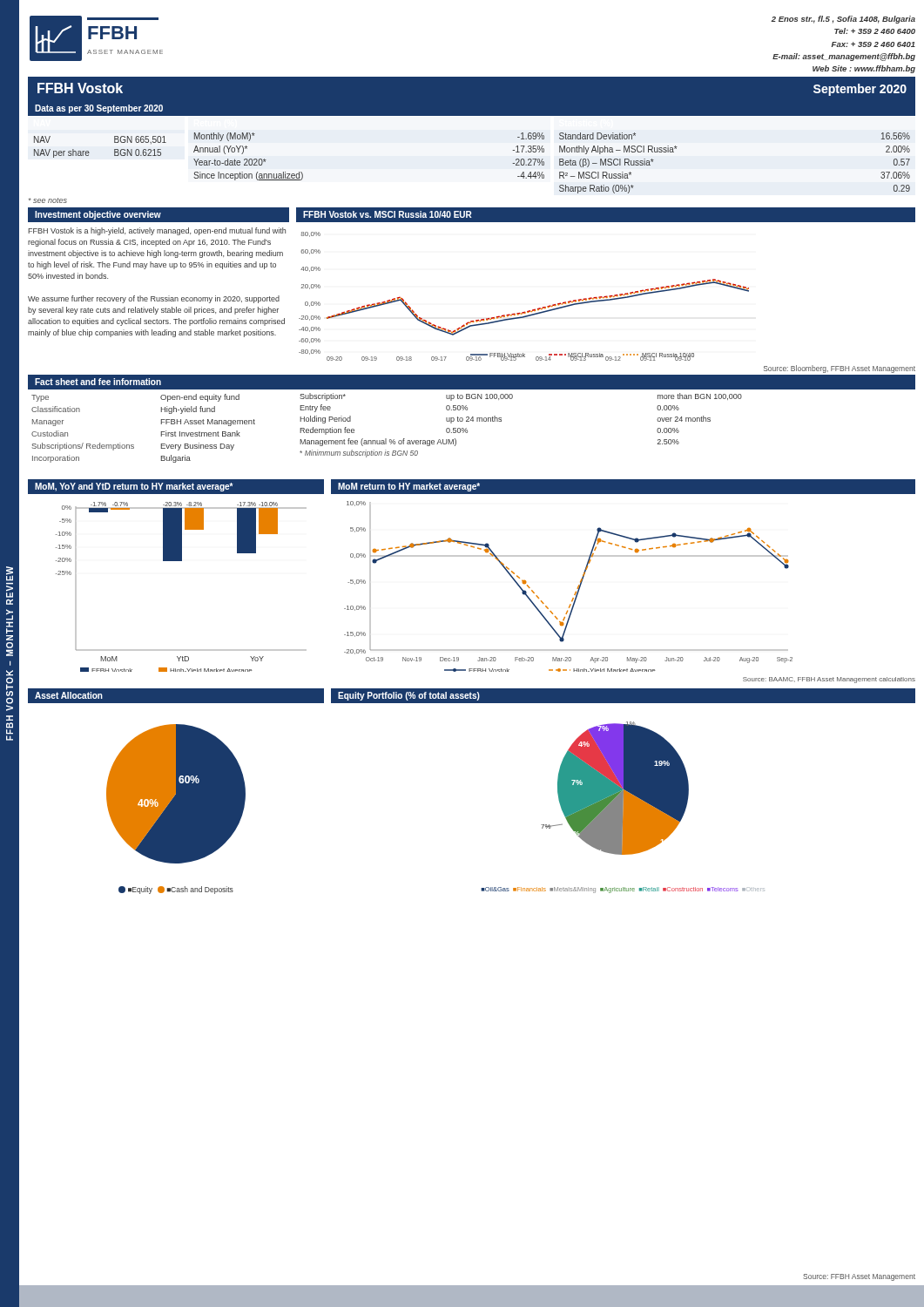Point to the passage starting "FFBH Vostok is a high-yield, actively managed,"
924x1307 pixels.
point(157,231)
